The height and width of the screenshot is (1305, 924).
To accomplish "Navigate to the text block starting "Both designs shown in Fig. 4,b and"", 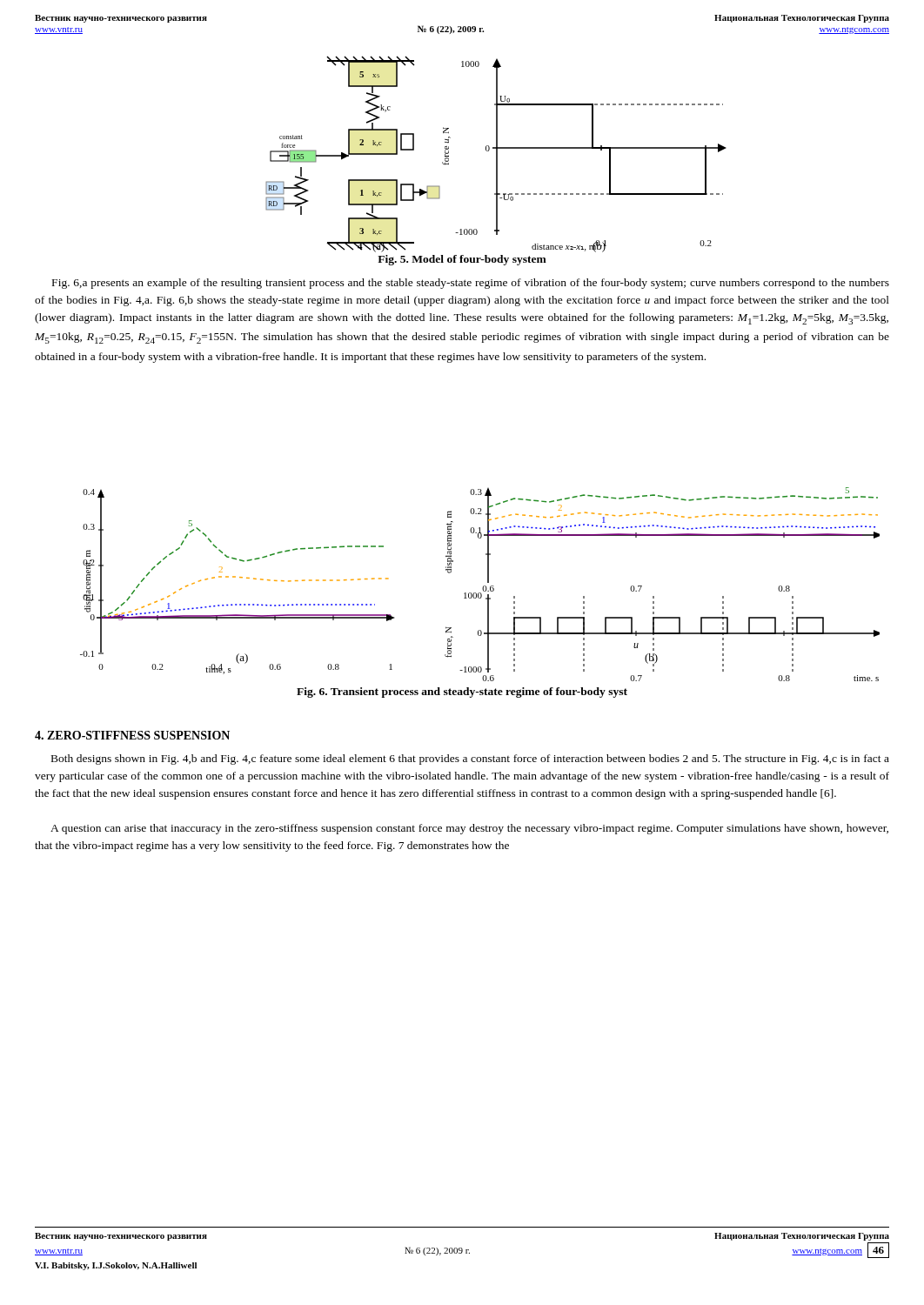I will [x=462, y=802].
